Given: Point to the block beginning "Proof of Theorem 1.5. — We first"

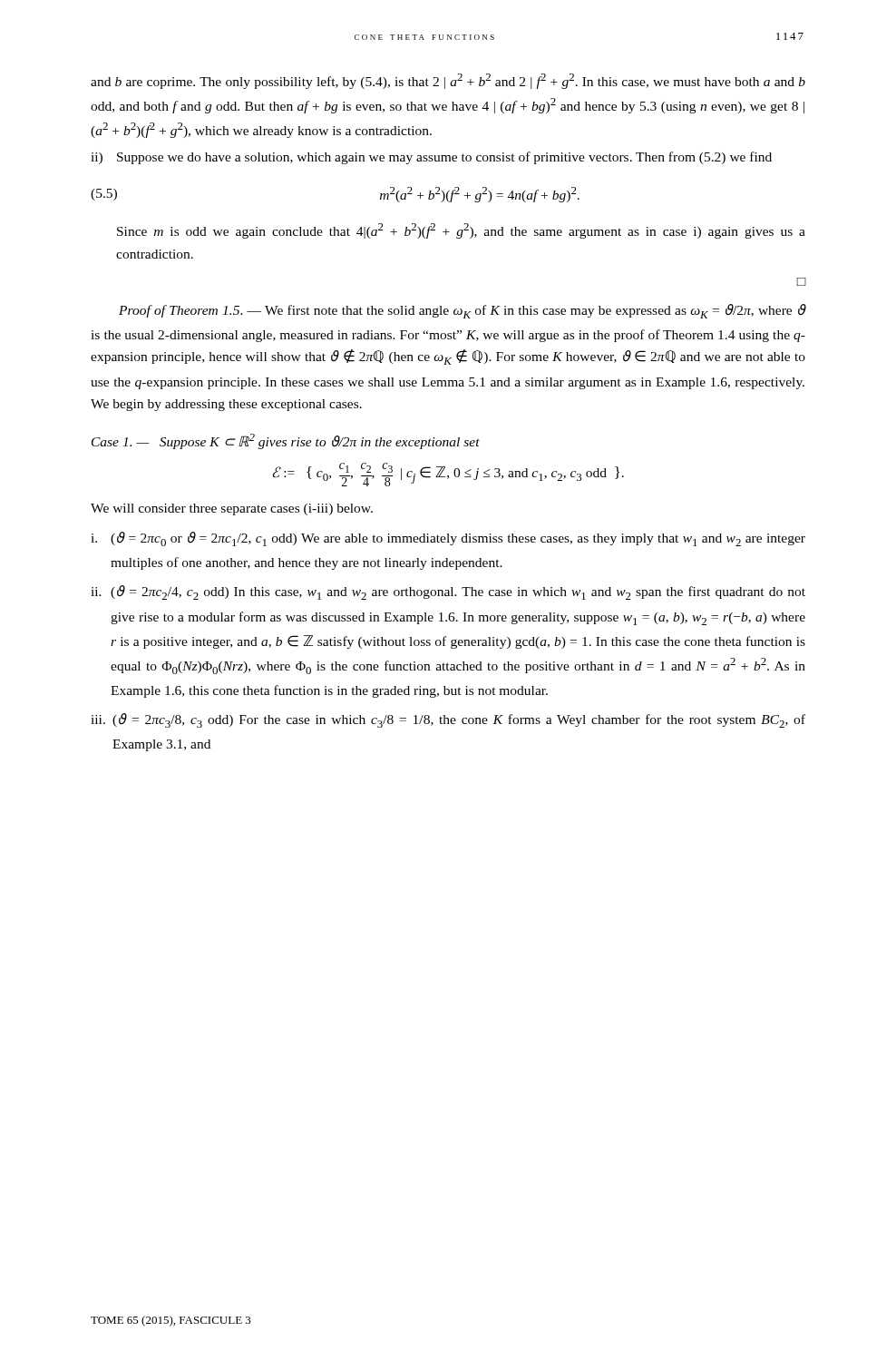Looking at the screenshot, I should (x=448, y=357).
